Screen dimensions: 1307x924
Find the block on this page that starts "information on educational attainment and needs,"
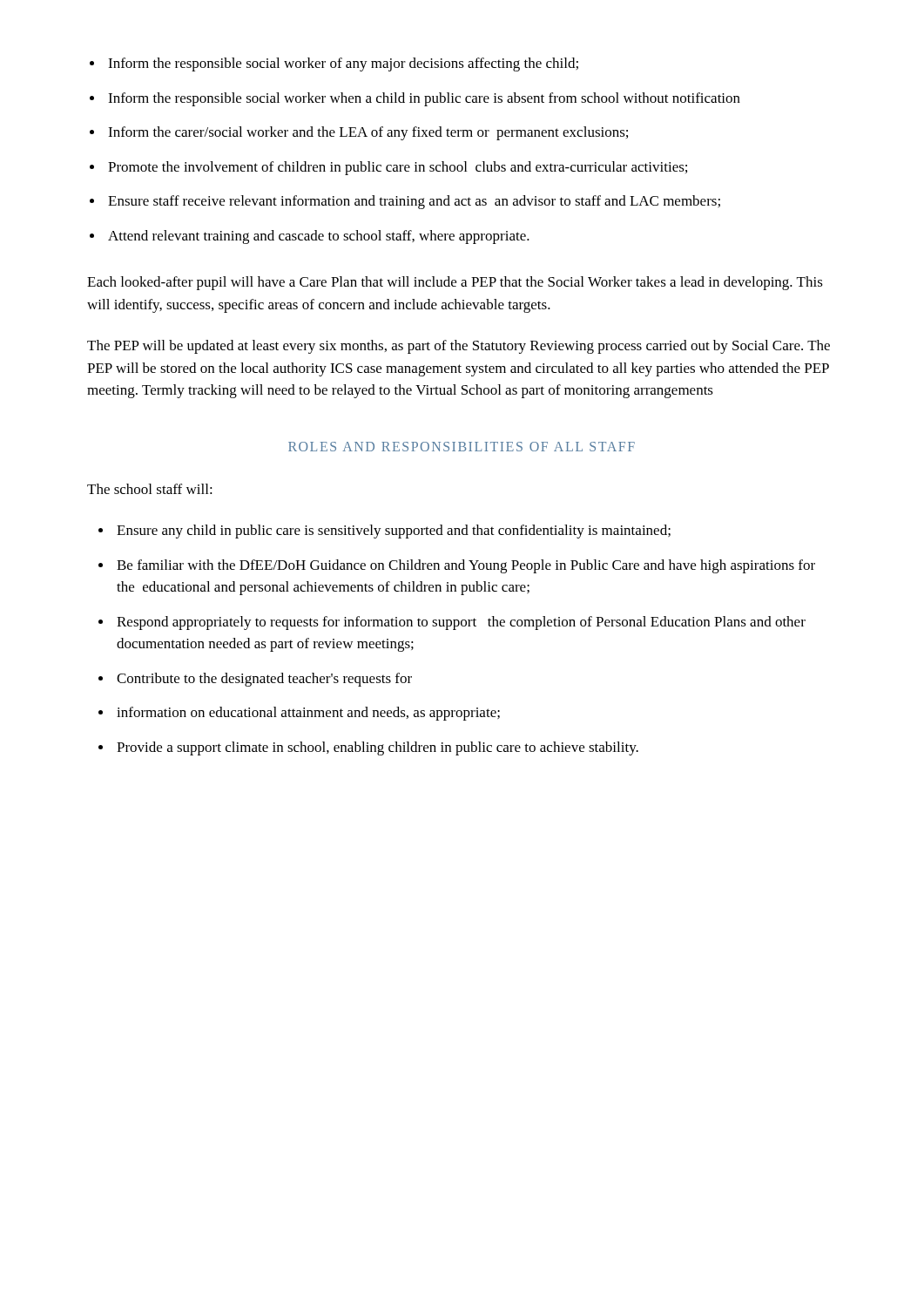tap(475, 713)
